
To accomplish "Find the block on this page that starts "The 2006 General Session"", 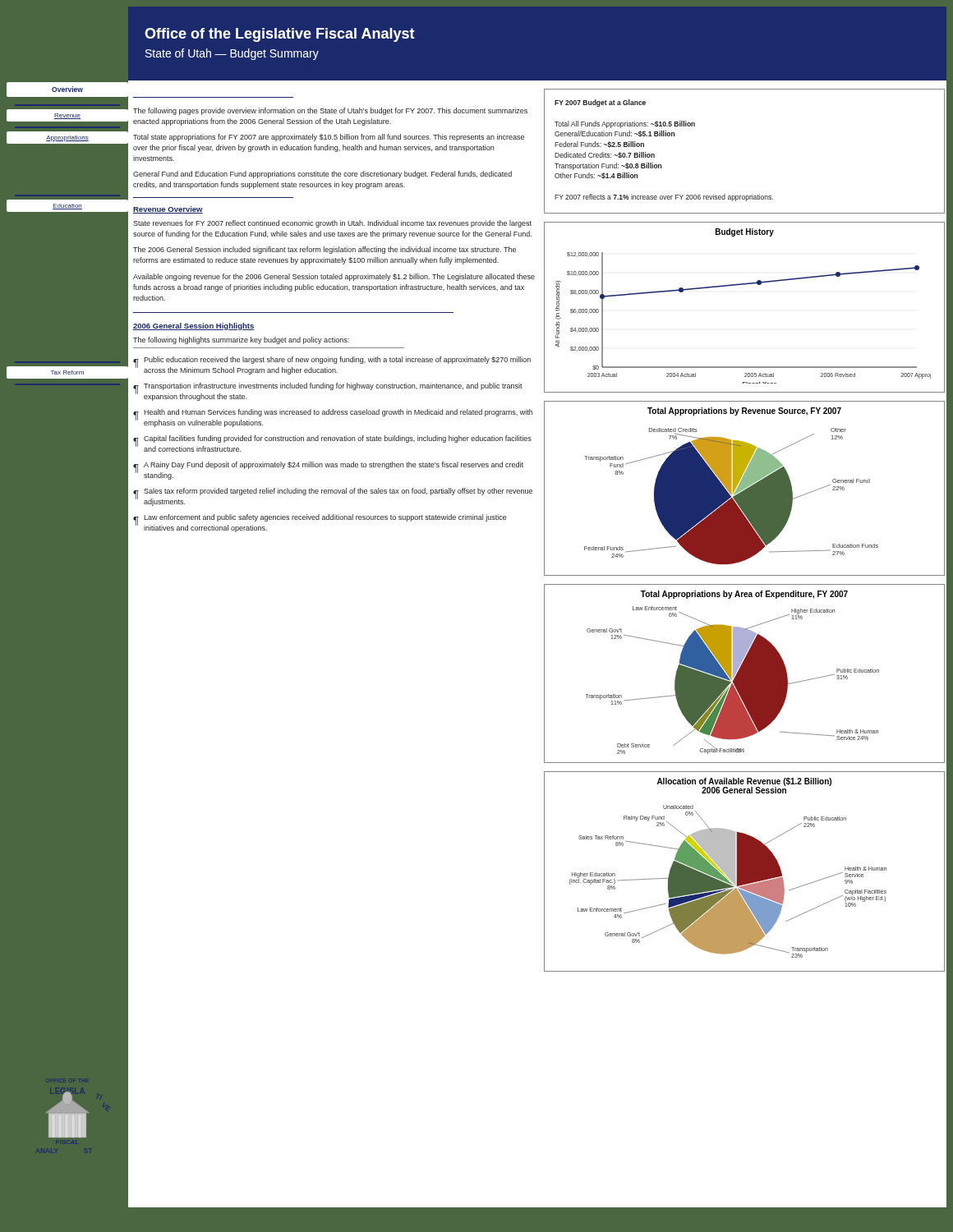I will pyautogui.click(x=325, y=255).
